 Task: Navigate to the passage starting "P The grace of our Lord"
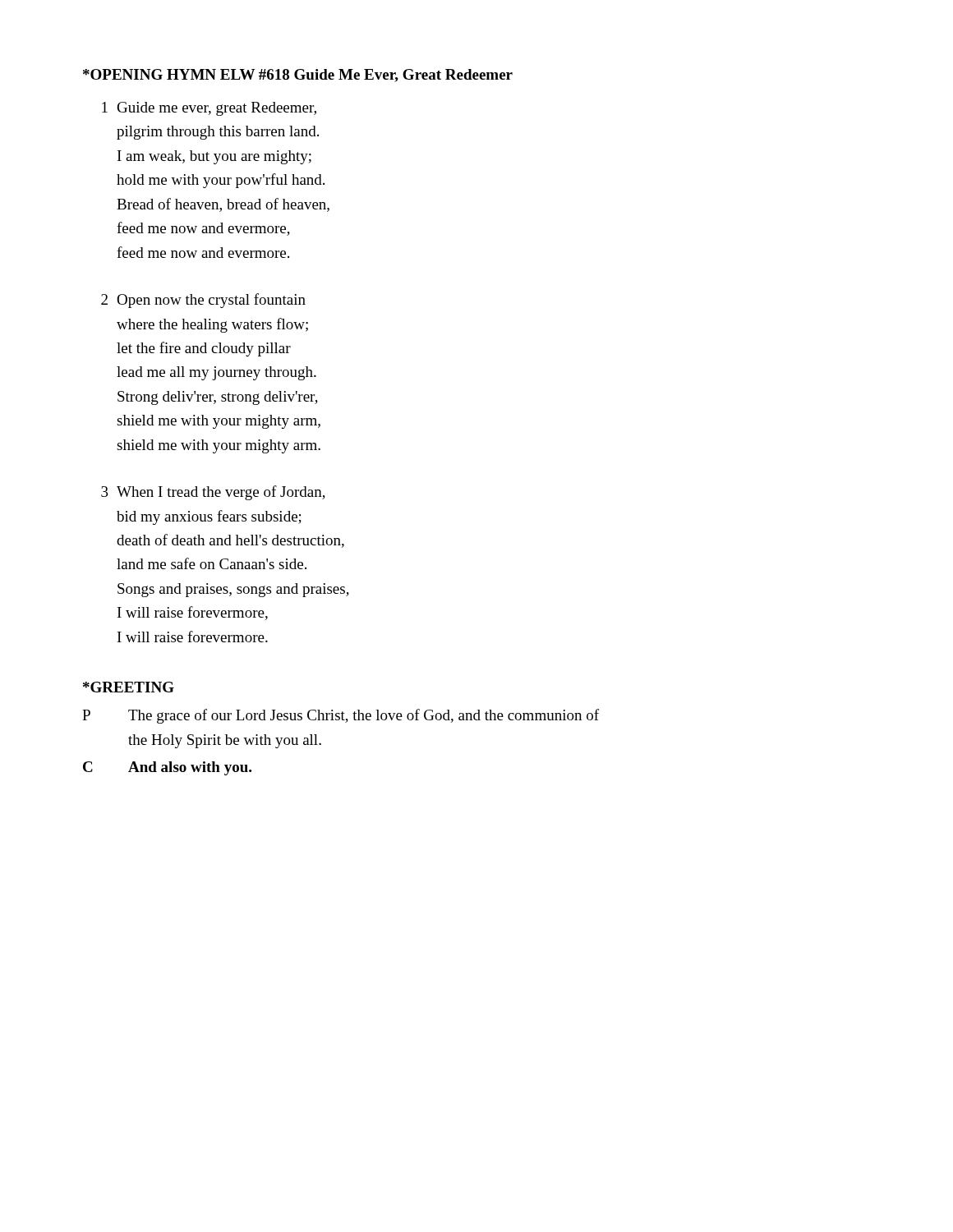pyautogui.click(x=341, y=727)
